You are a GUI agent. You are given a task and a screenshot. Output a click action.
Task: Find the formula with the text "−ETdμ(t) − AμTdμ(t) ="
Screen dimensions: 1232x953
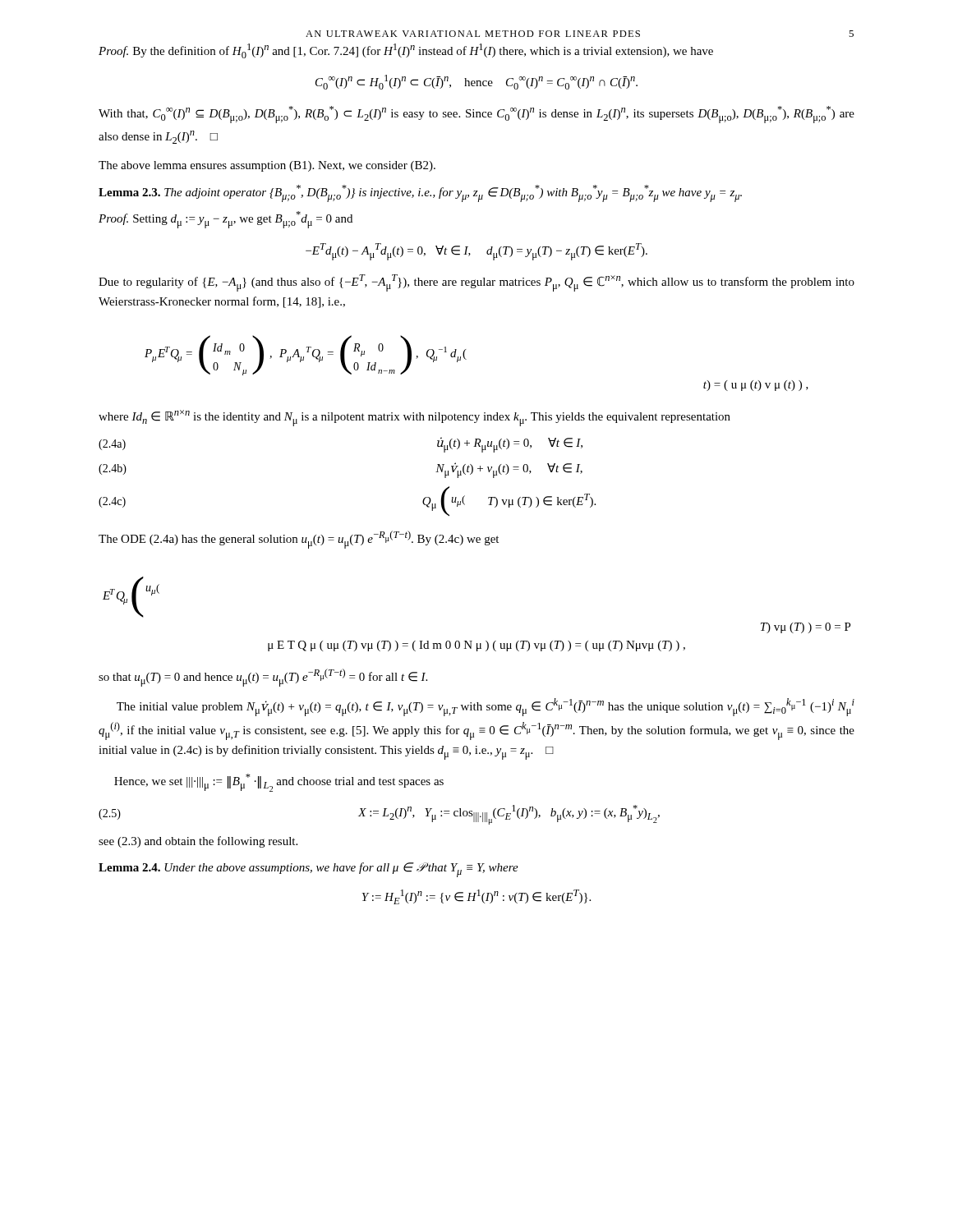tap(476, 250)
